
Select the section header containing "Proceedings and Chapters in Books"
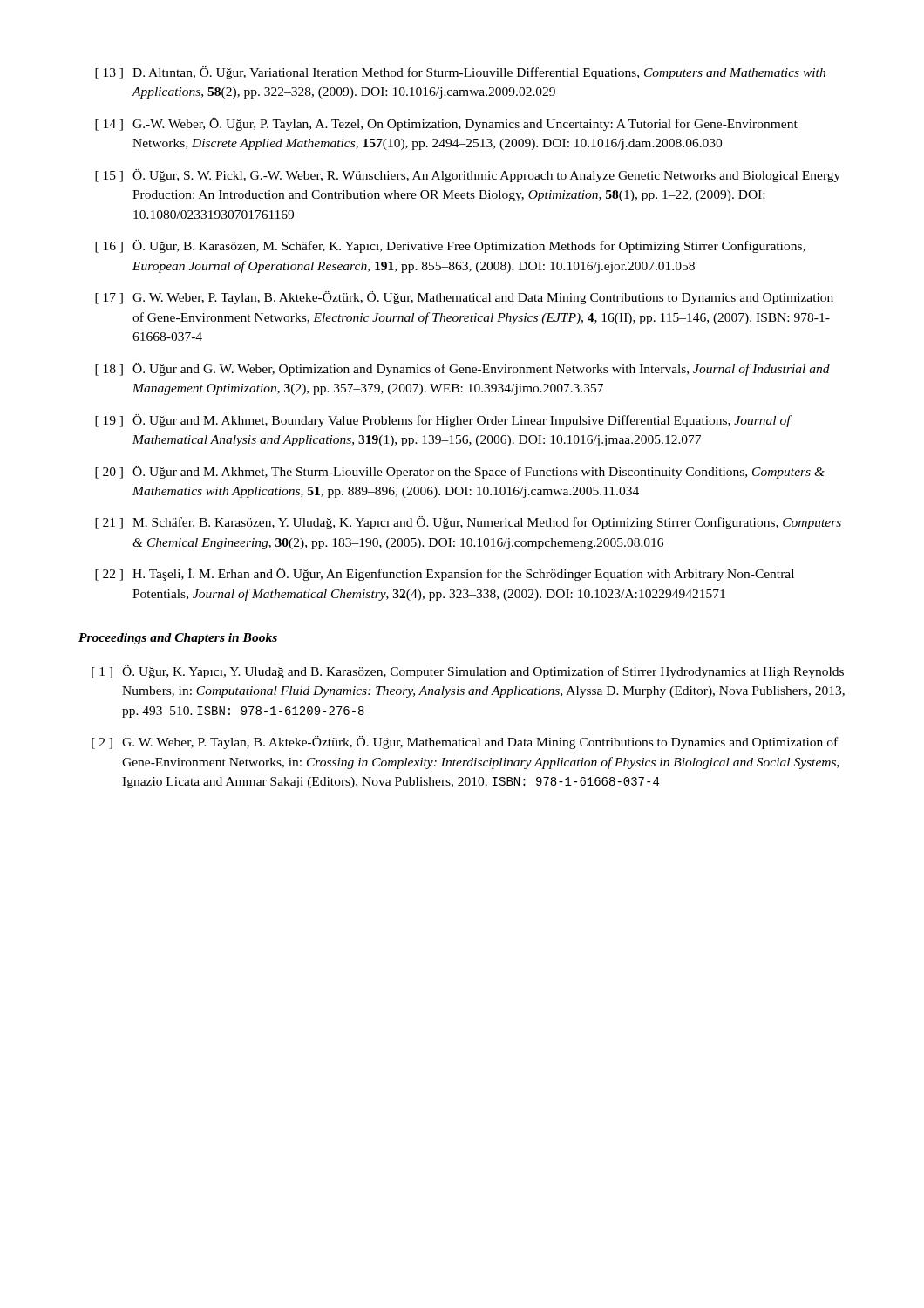point(178,637)
